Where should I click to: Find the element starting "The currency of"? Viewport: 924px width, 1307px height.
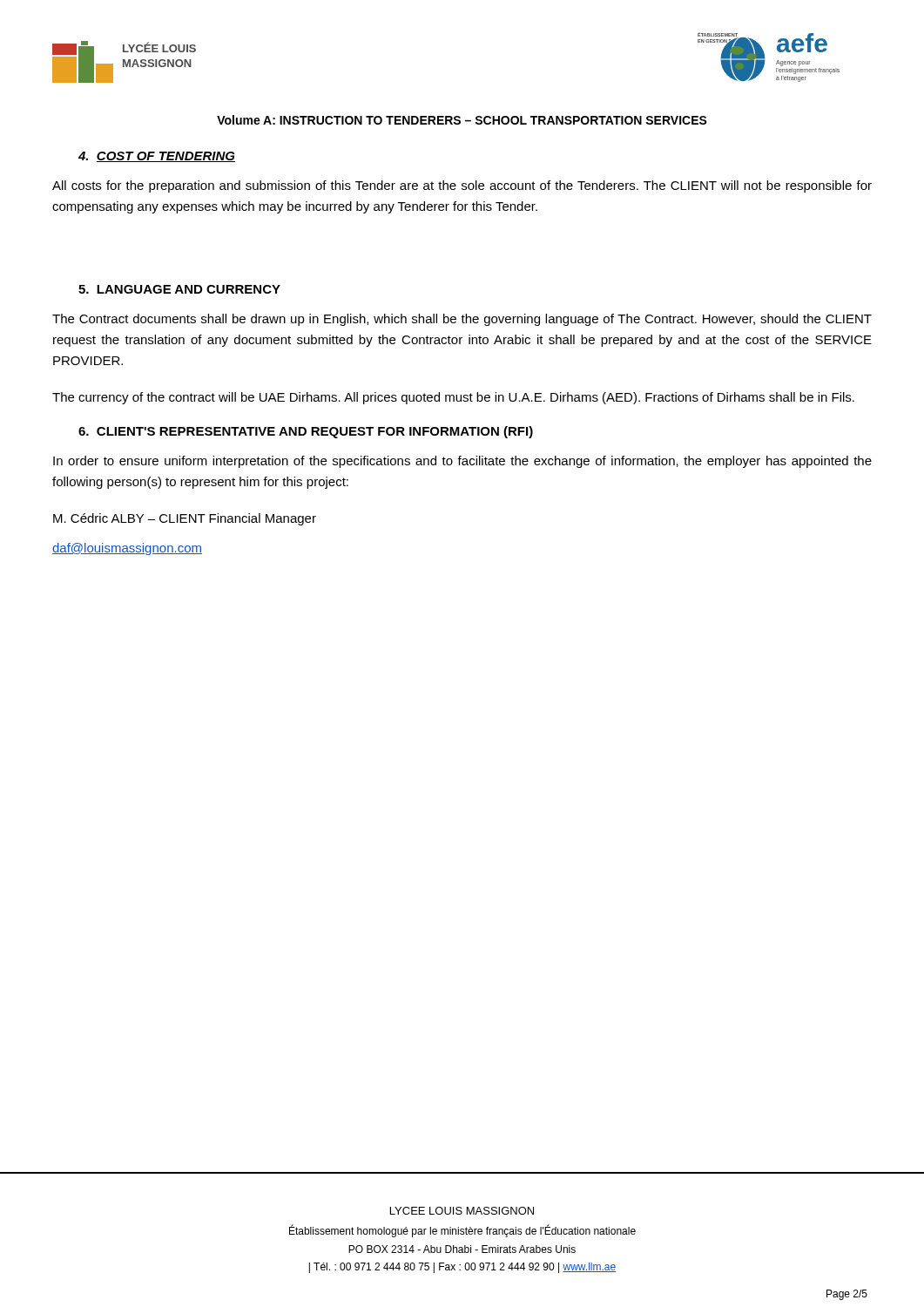pos(454,397)
